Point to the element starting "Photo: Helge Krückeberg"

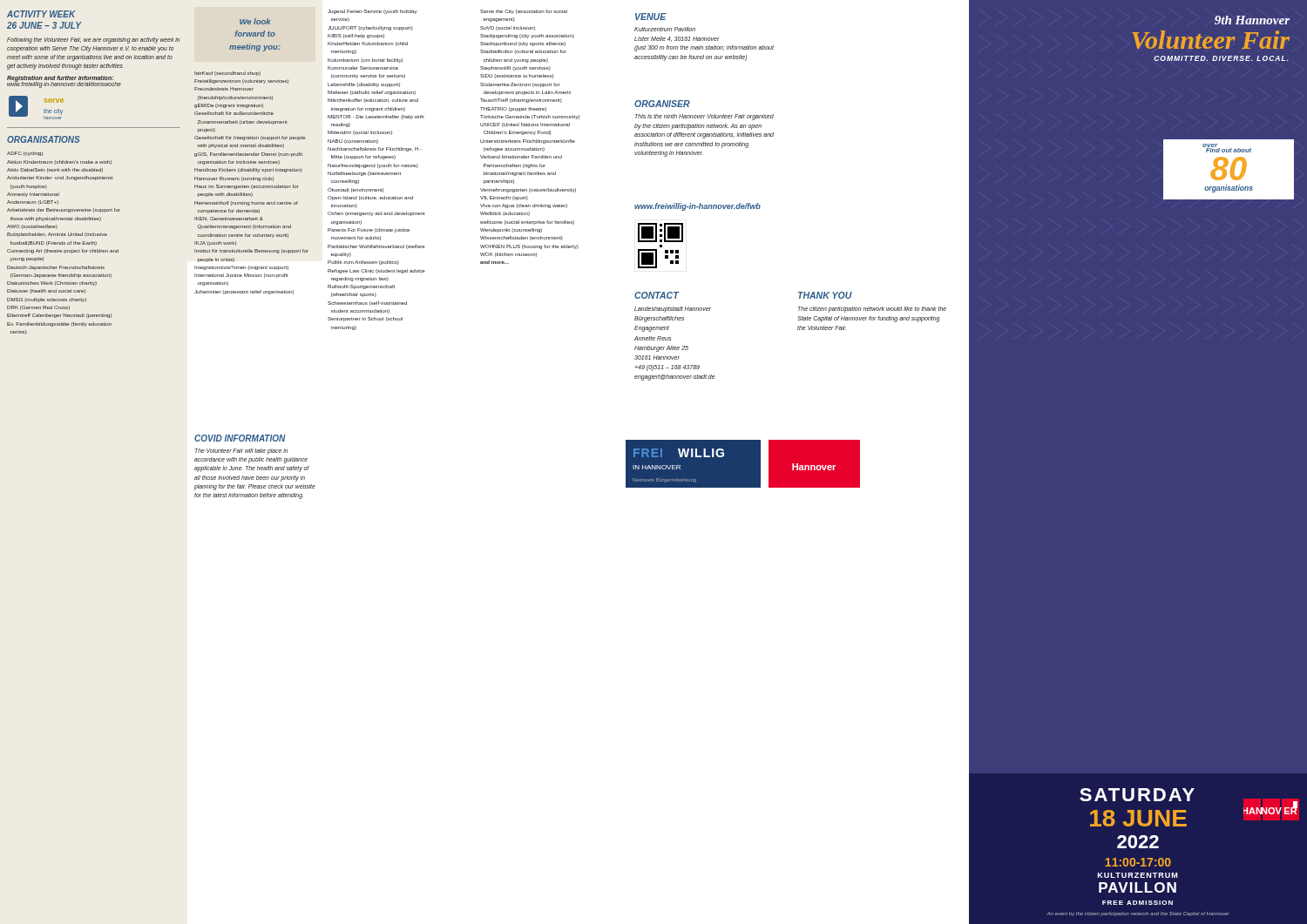971,482
